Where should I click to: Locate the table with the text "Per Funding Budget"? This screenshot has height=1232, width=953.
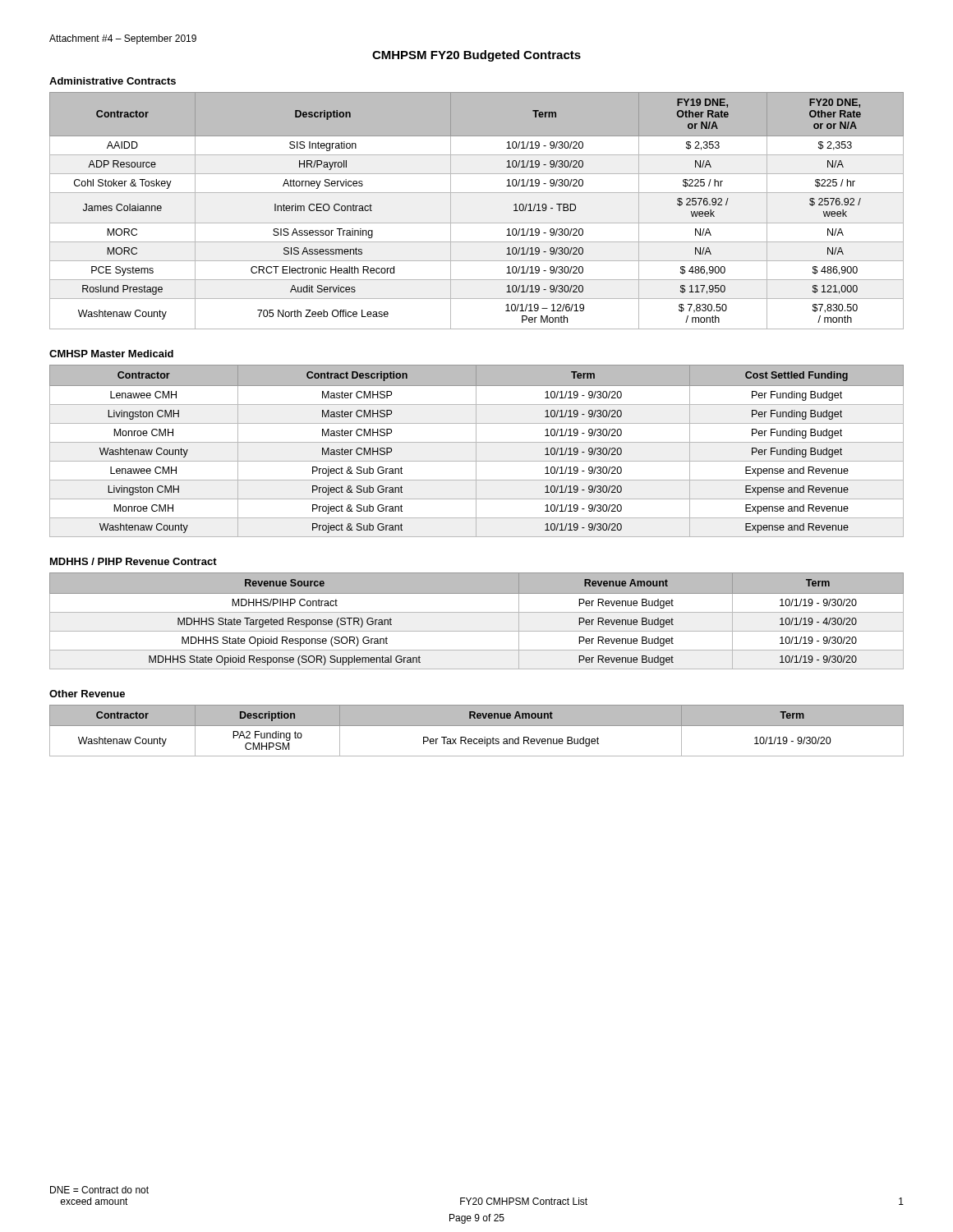click(476, 451)
